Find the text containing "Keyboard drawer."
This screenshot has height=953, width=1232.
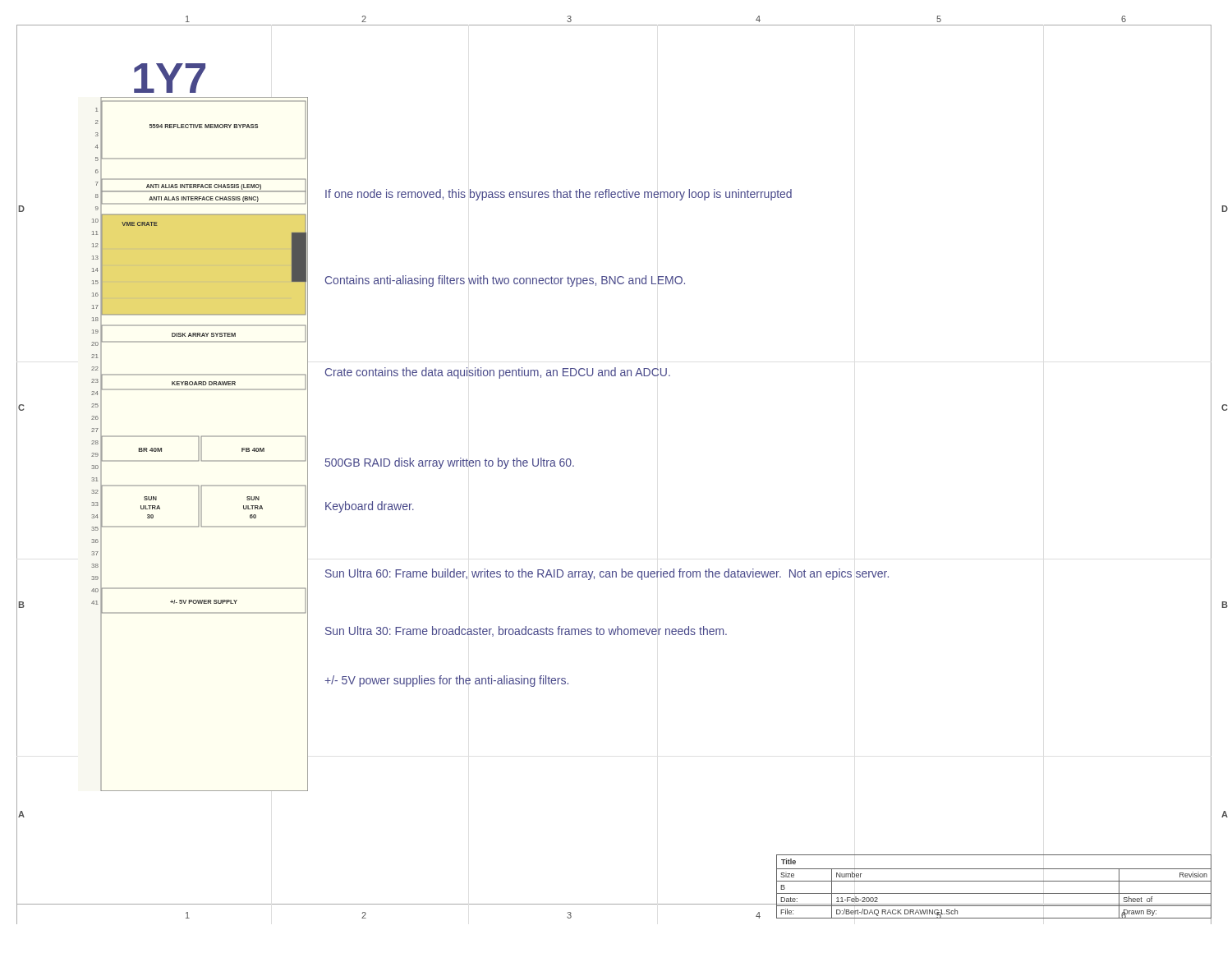369,506
